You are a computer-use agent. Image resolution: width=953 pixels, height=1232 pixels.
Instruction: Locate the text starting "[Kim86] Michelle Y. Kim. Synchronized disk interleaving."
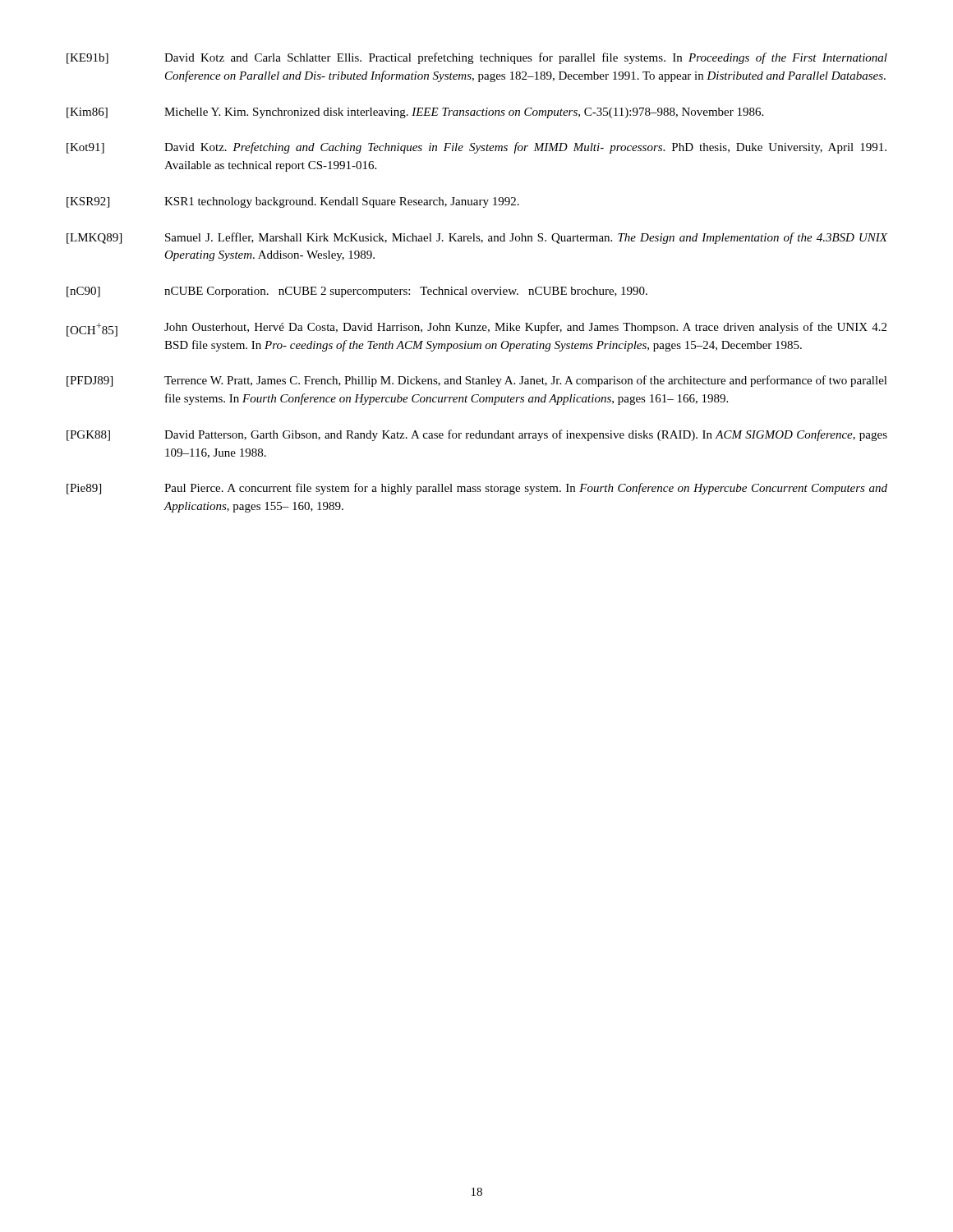pyautogui.click(x=476, y=112)
